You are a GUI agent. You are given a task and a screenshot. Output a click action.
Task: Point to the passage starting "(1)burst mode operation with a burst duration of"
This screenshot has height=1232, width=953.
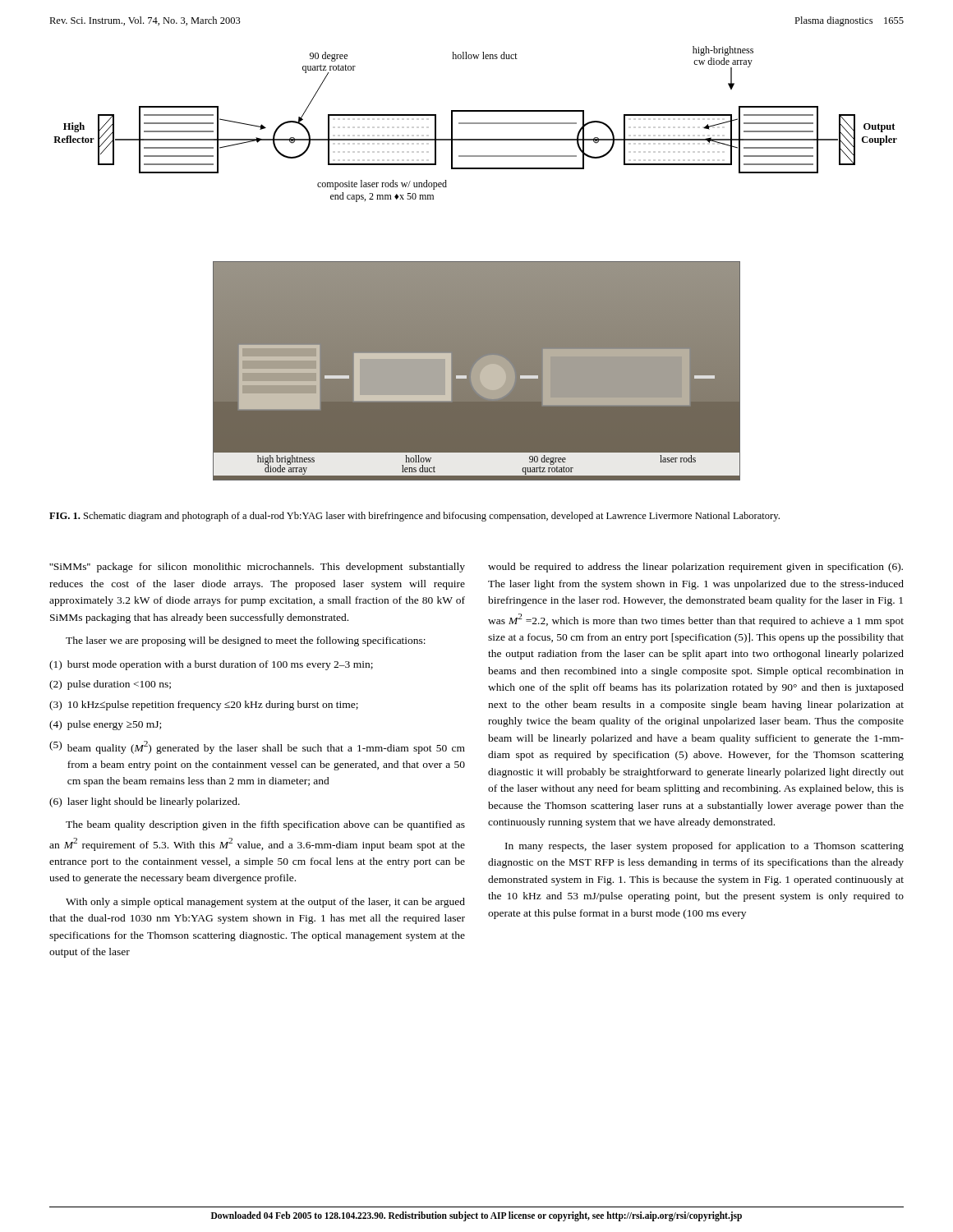click(x=211, y=664)
